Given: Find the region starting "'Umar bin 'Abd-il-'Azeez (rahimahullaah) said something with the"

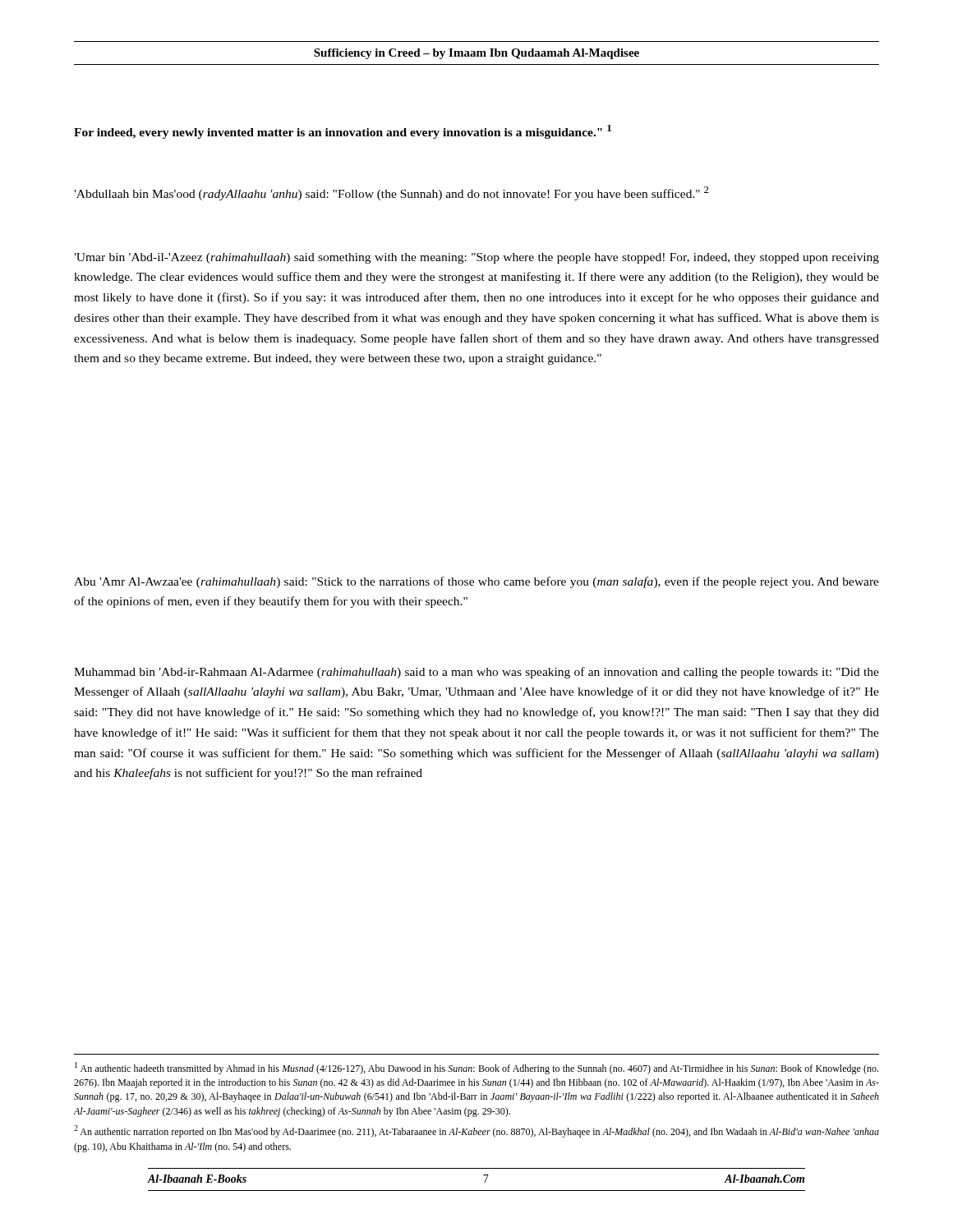Looking at the screenshot, I should pos(476,308).
